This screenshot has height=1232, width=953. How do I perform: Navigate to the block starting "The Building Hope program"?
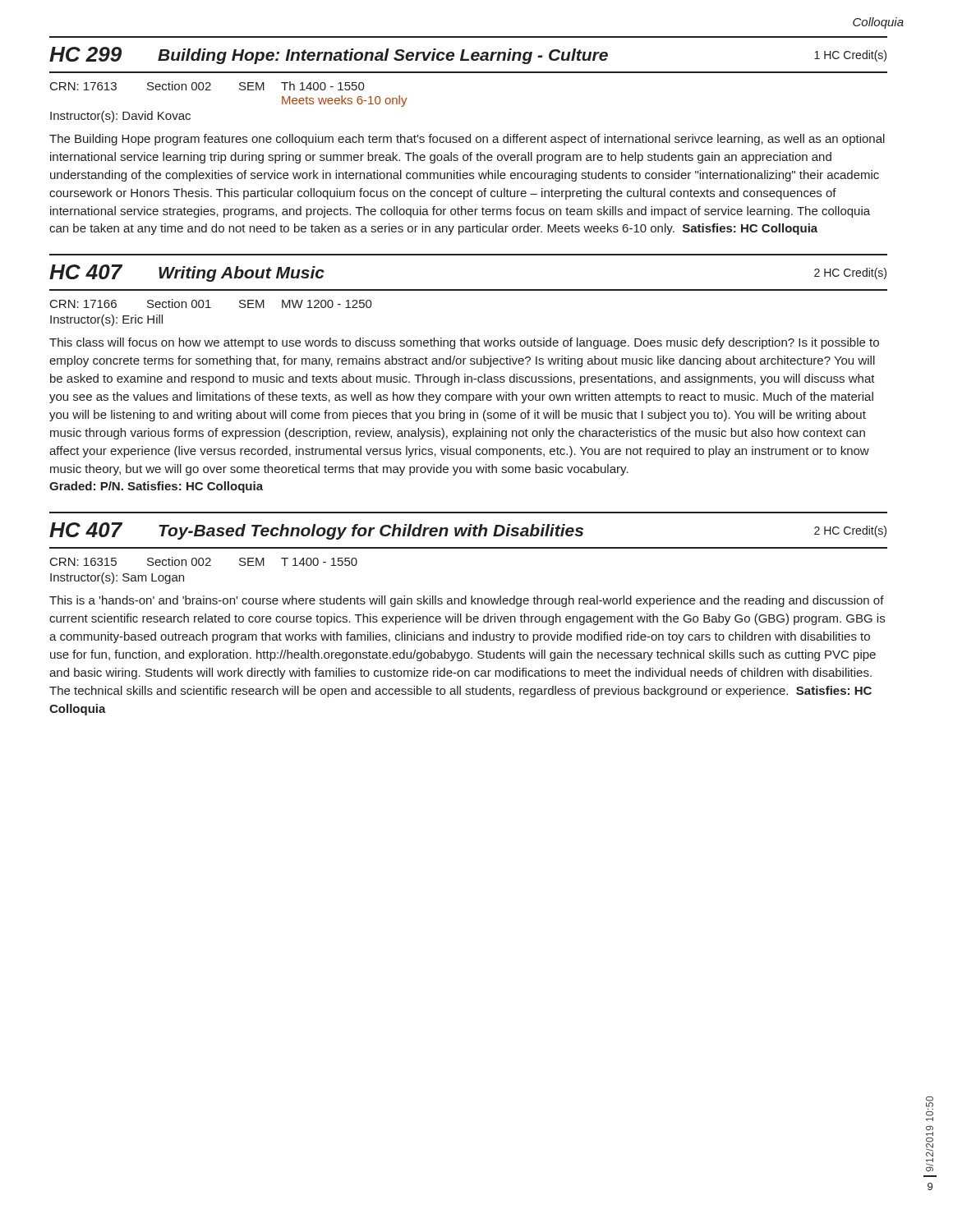[467, 183]
